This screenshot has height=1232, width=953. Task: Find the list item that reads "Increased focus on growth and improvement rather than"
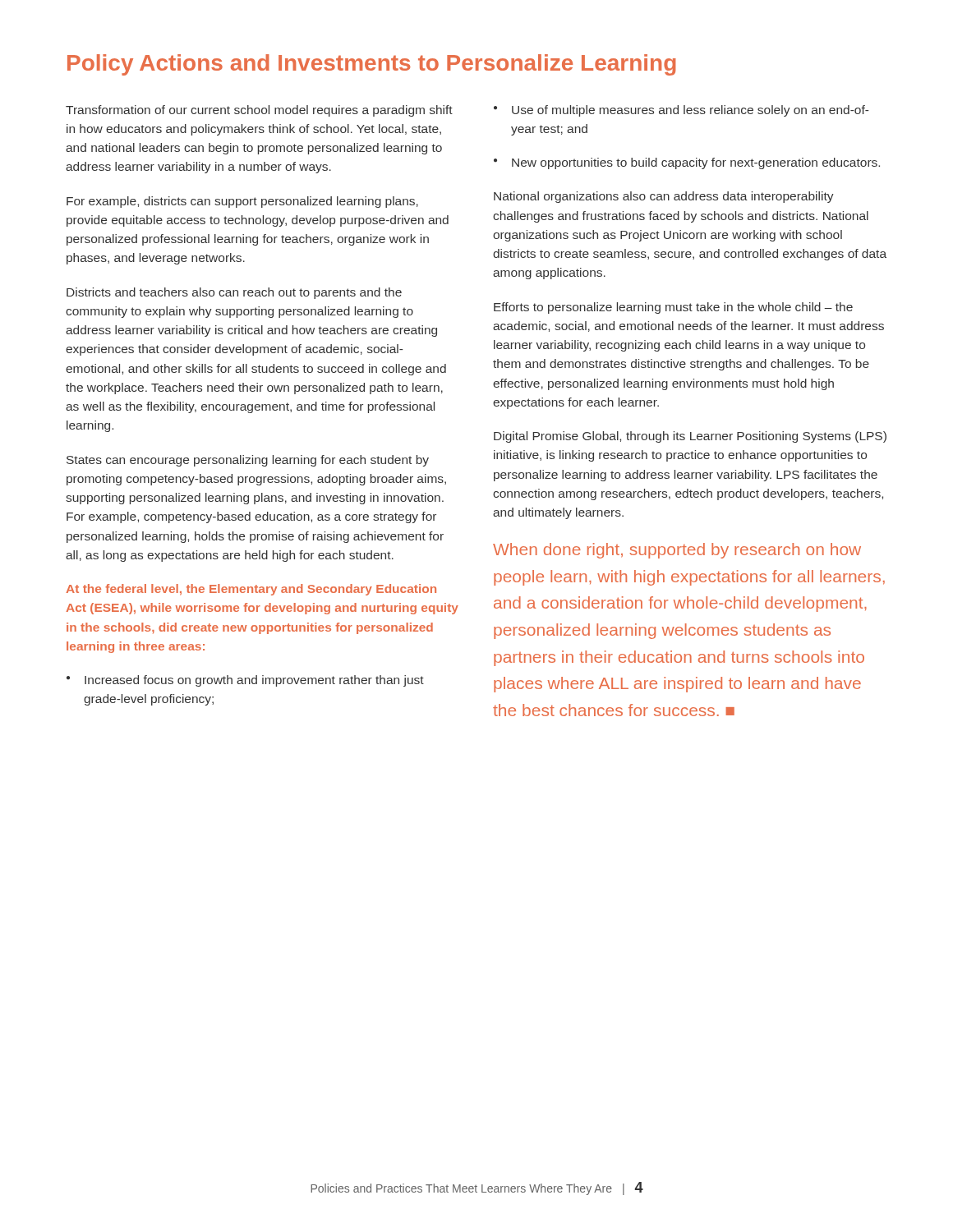263,689
